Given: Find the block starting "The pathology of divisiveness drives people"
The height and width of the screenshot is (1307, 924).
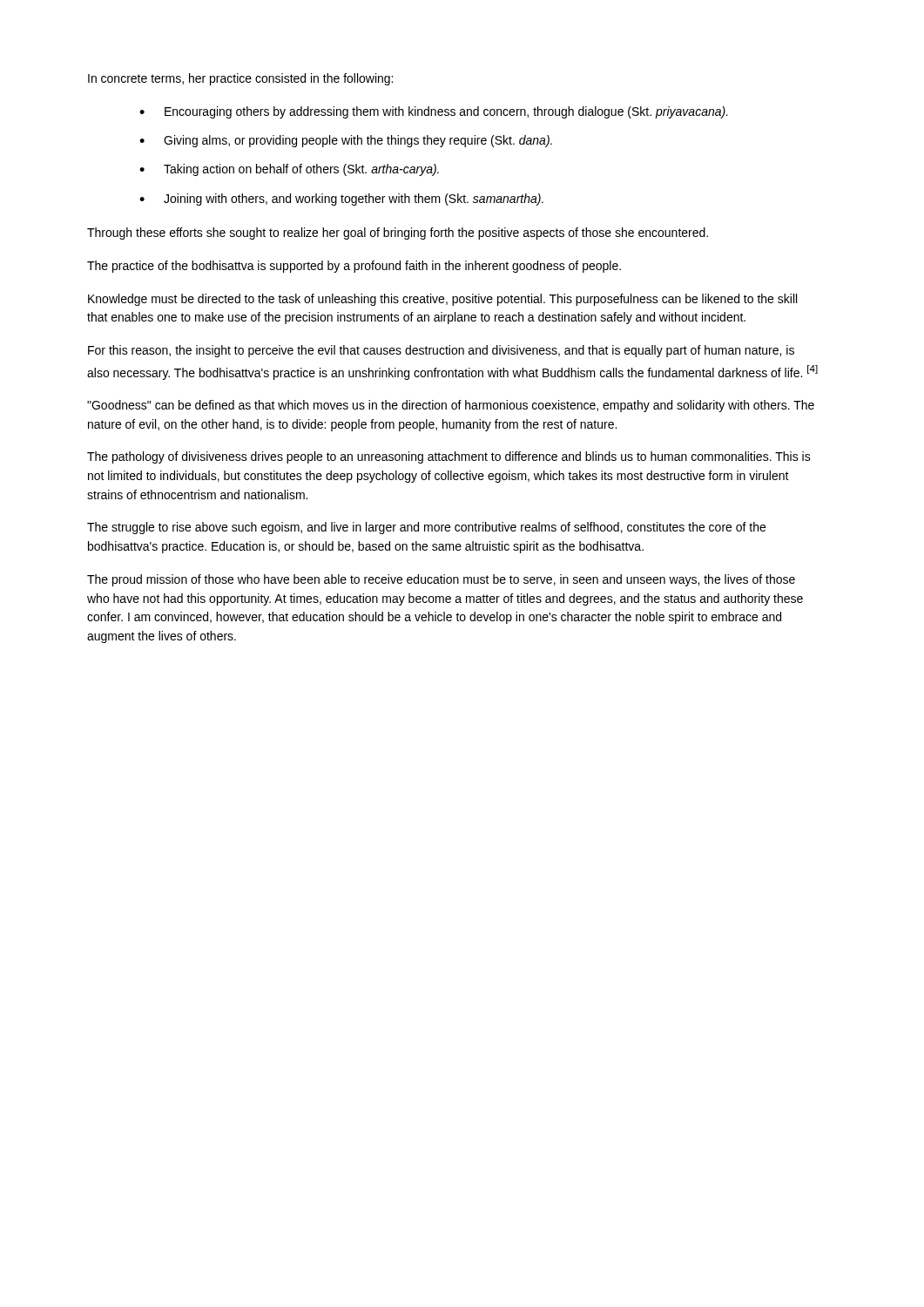Looking at the screenshot, I should (449, 476).
